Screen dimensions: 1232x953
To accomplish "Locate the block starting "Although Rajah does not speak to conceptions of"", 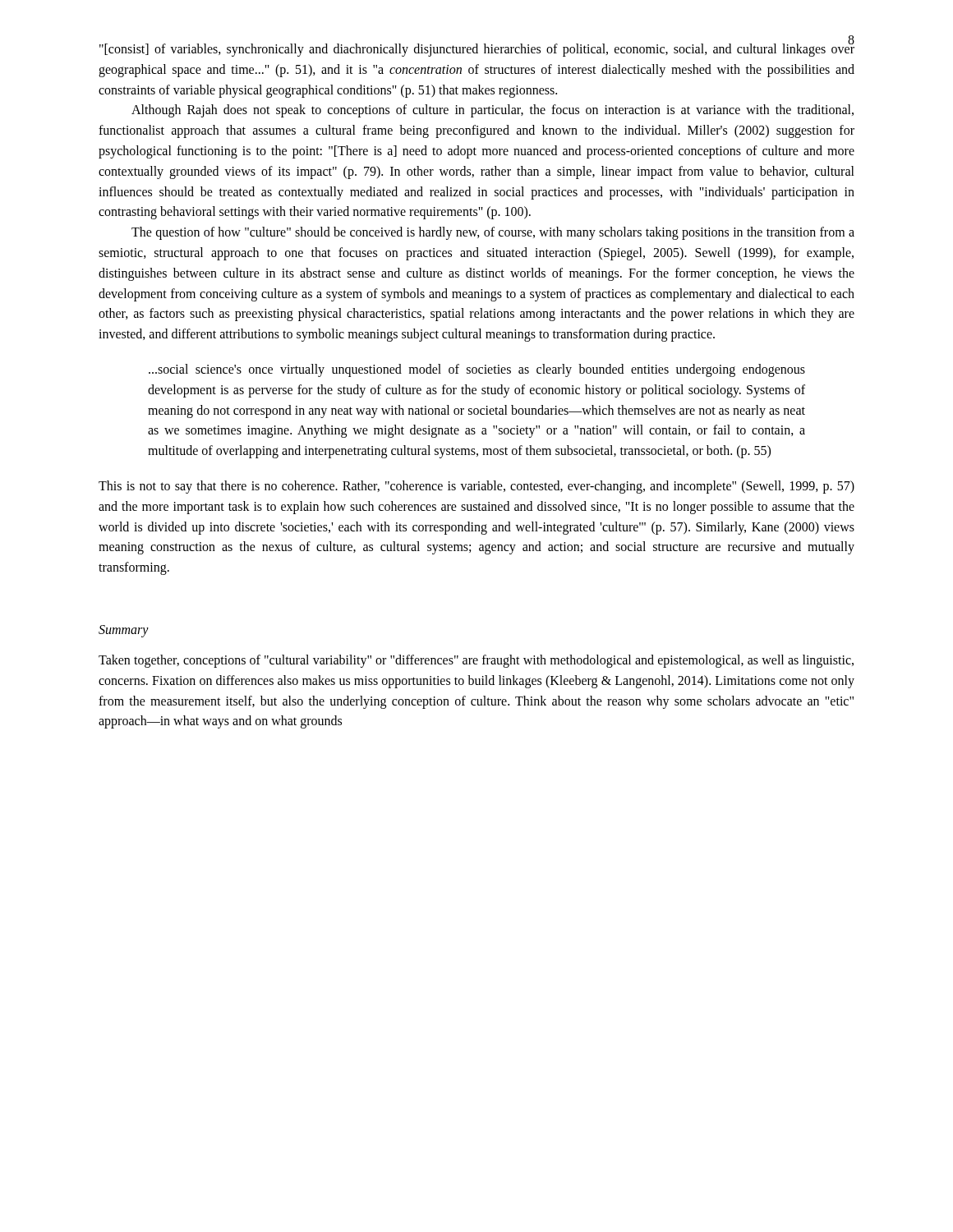I will tap(476, 162).
